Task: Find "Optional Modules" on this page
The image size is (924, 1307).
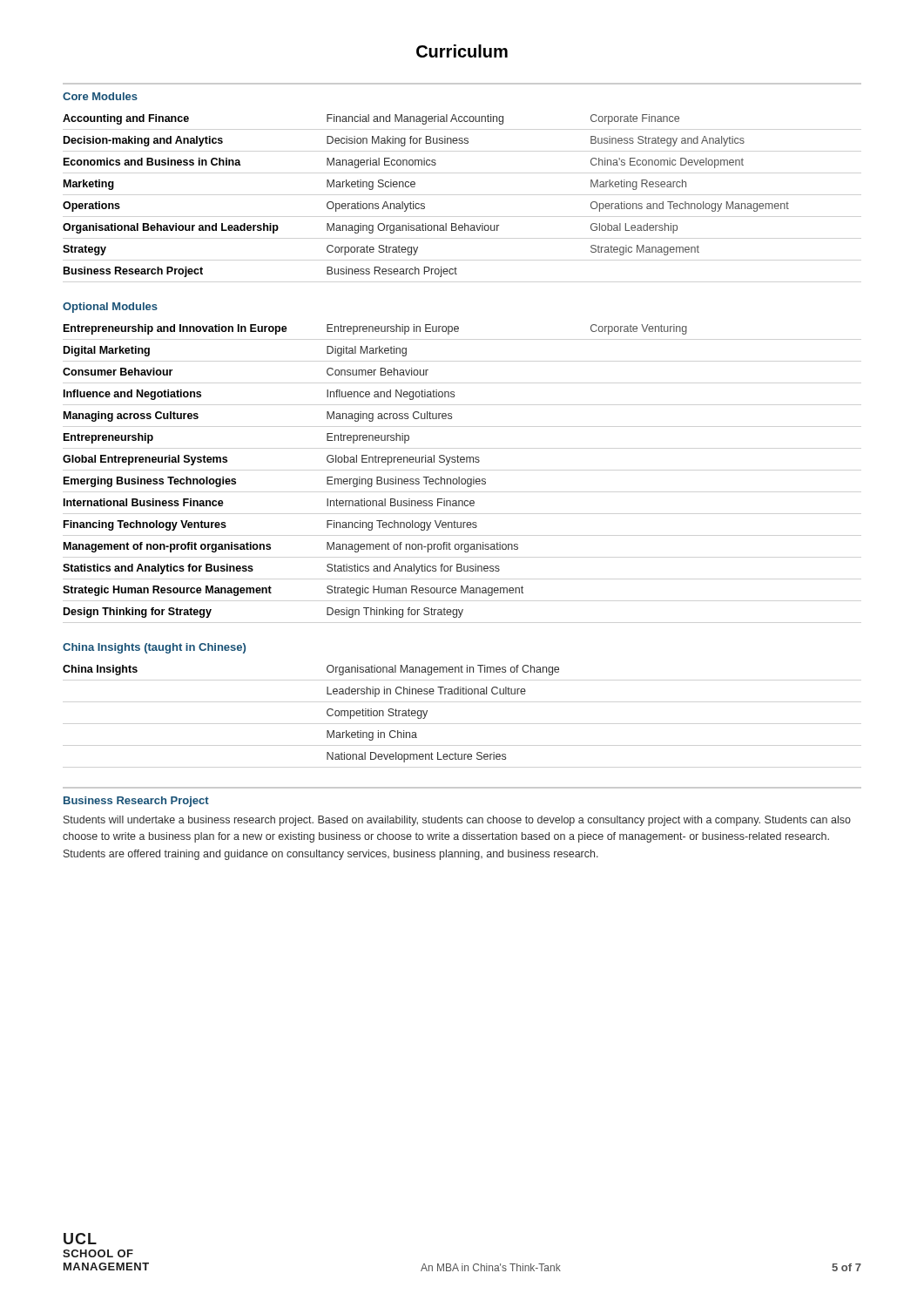Action: click(110, 306)
